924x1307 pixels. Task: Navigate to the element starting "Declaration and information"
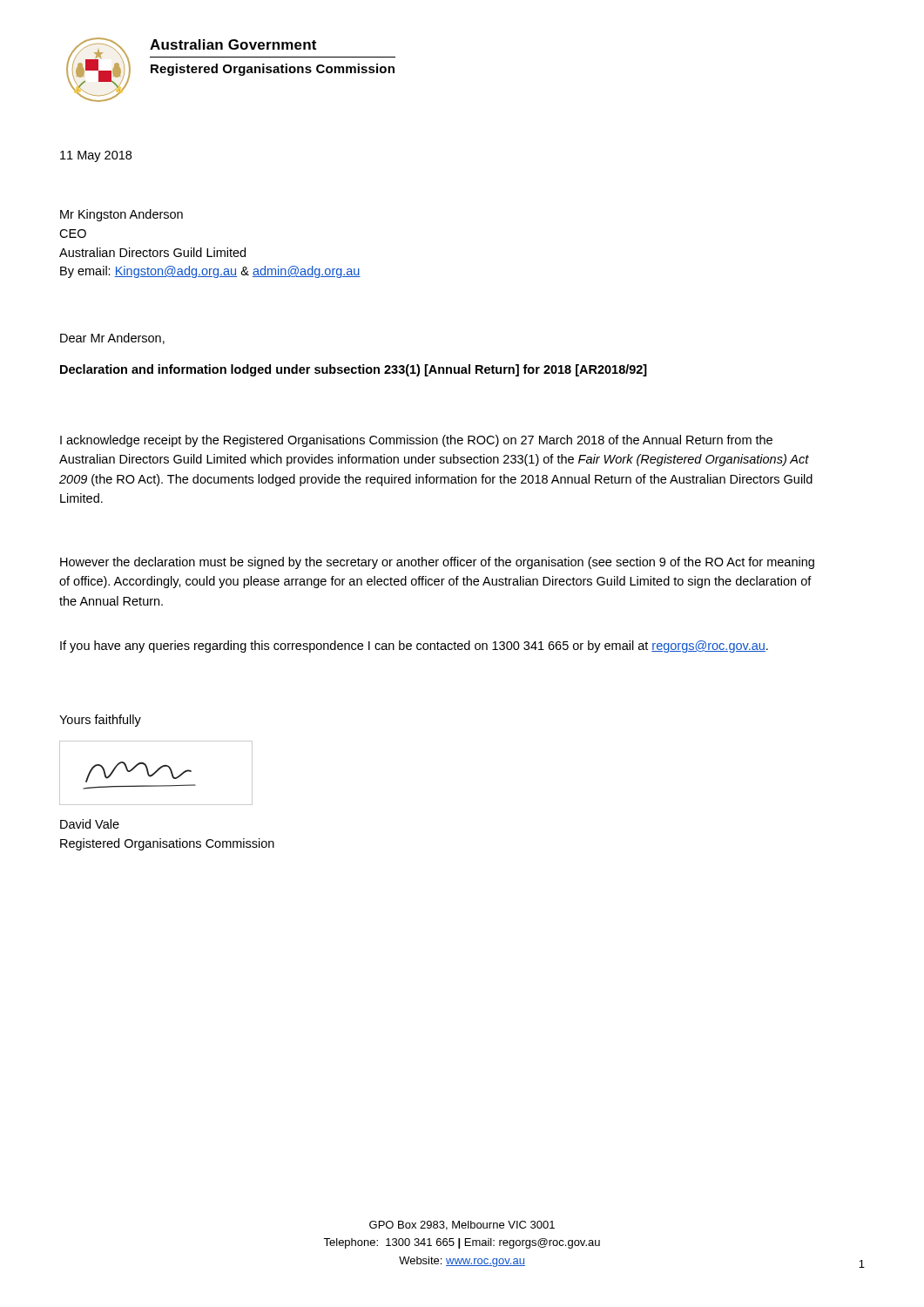coord(353,369)
